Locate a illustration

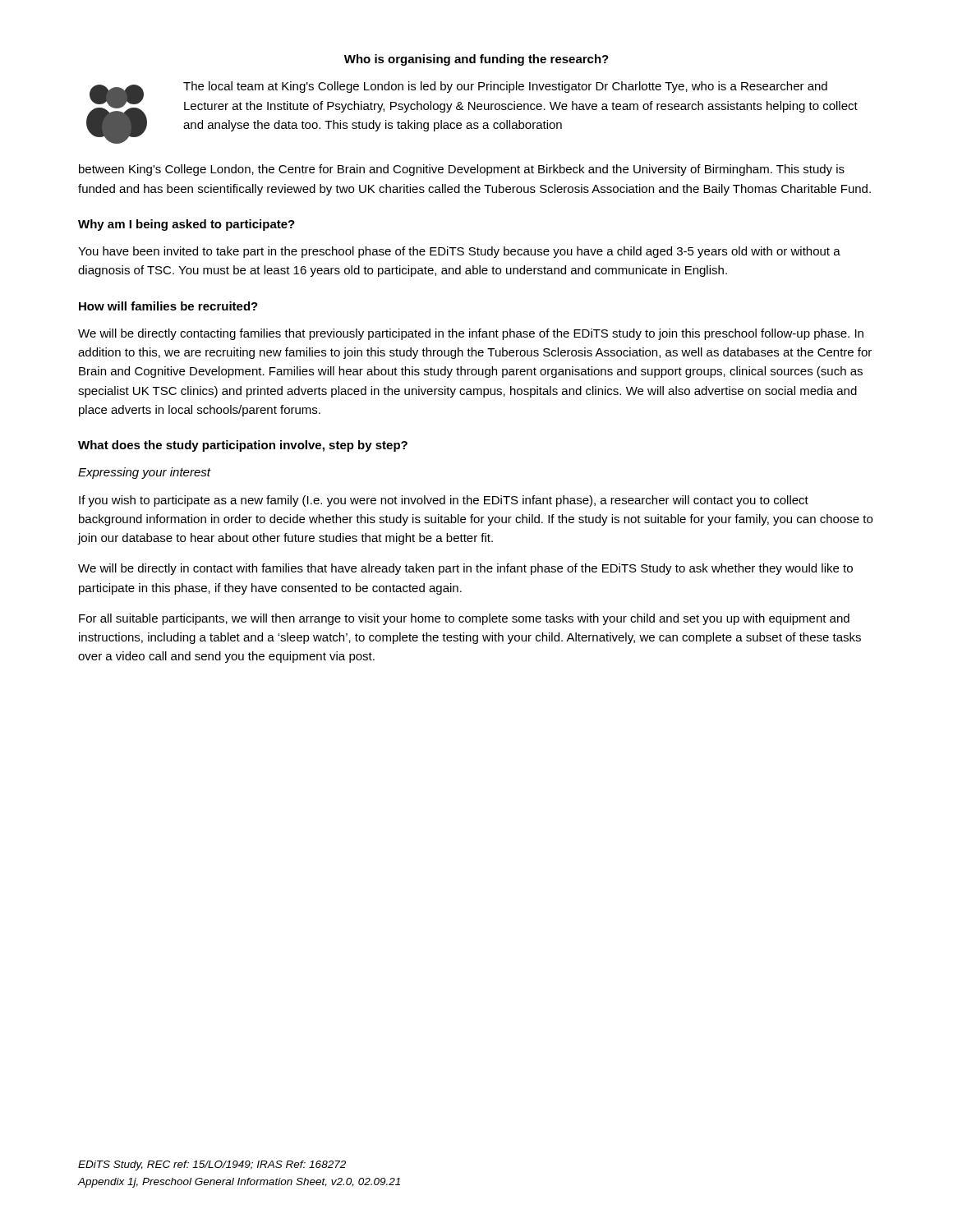coord(123,117)
